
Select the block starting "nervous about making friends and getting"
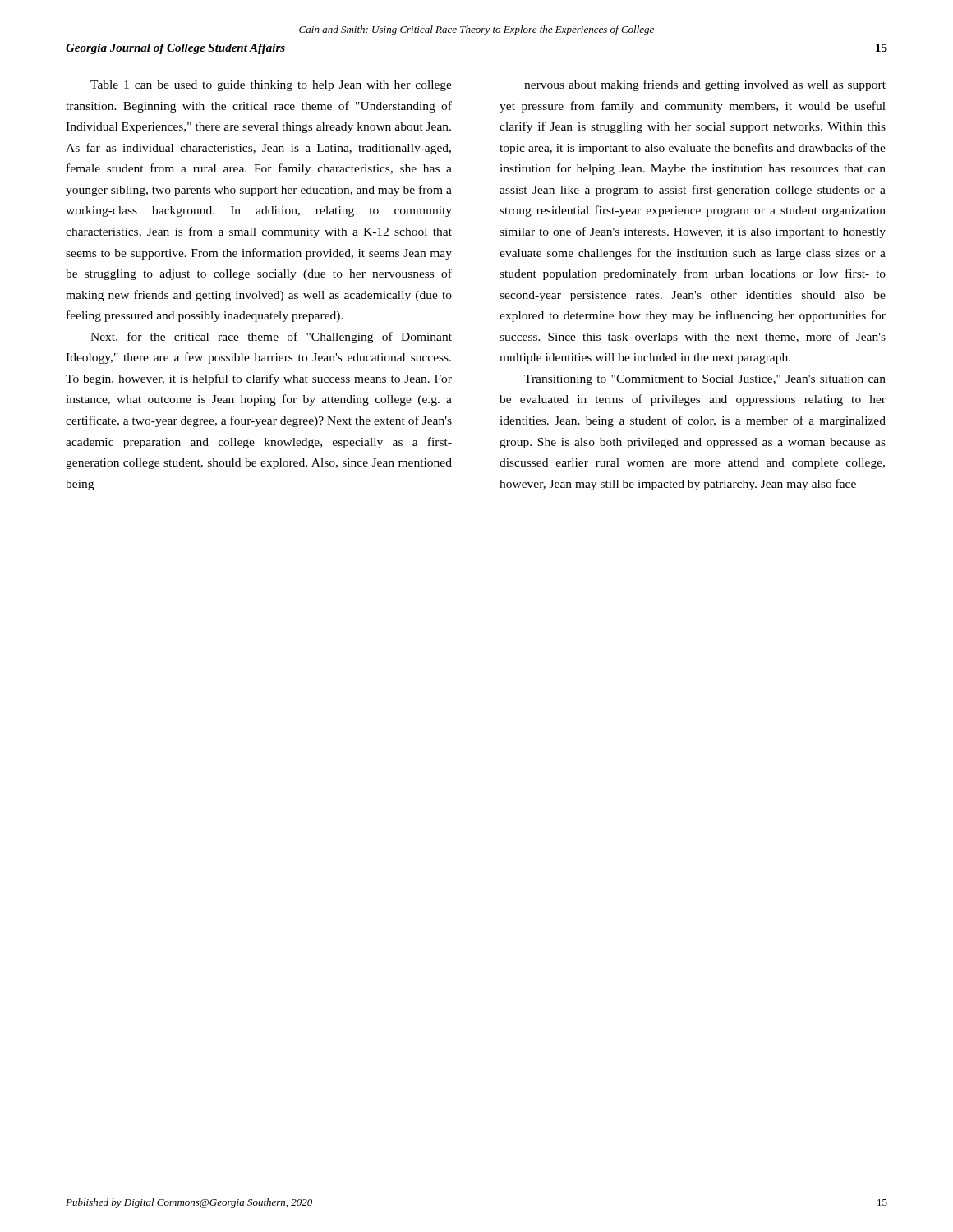point(693,284)
